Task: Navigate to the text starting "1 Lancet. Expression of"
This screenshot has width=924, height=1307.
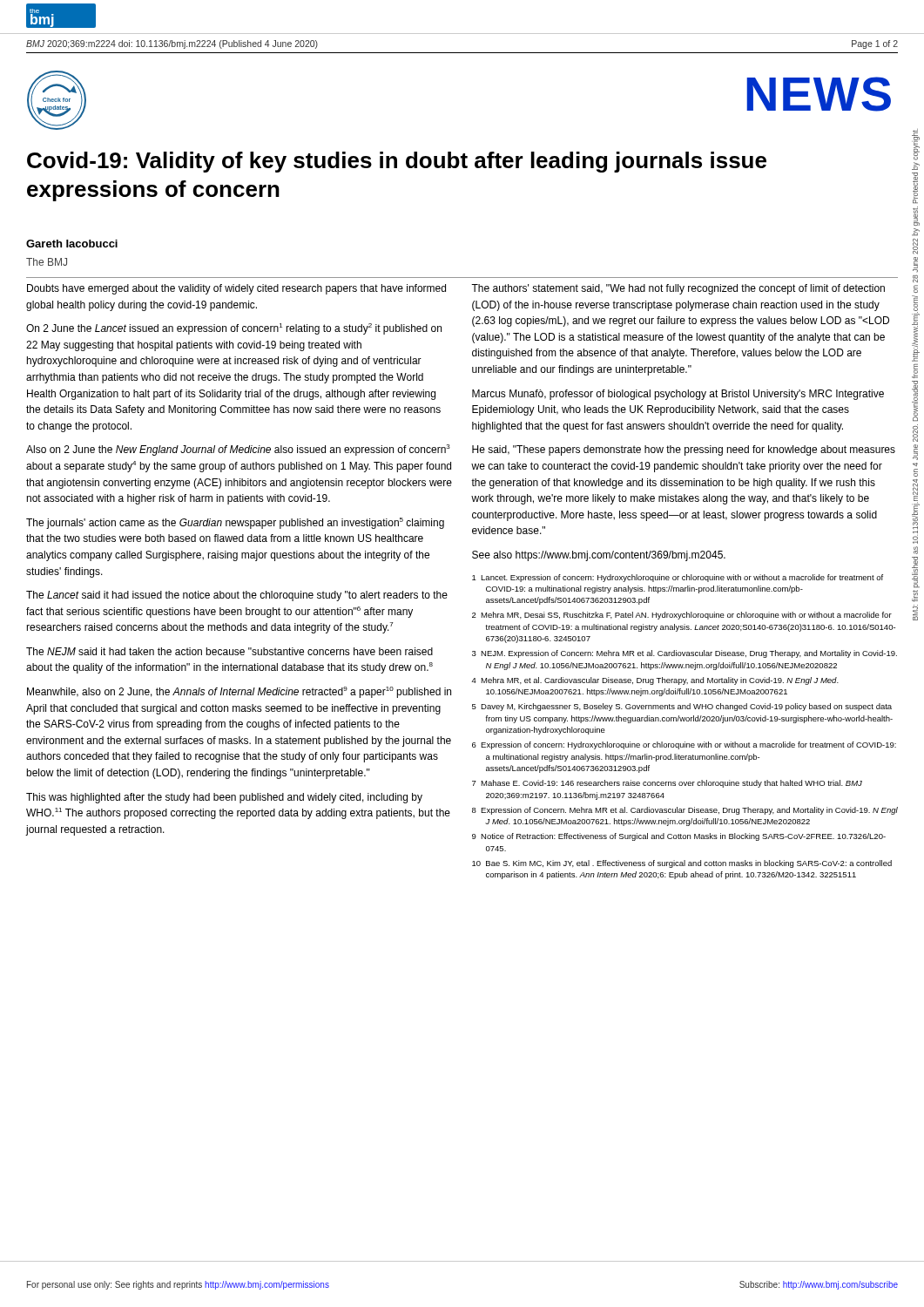Action: click(x=677, y=588)
